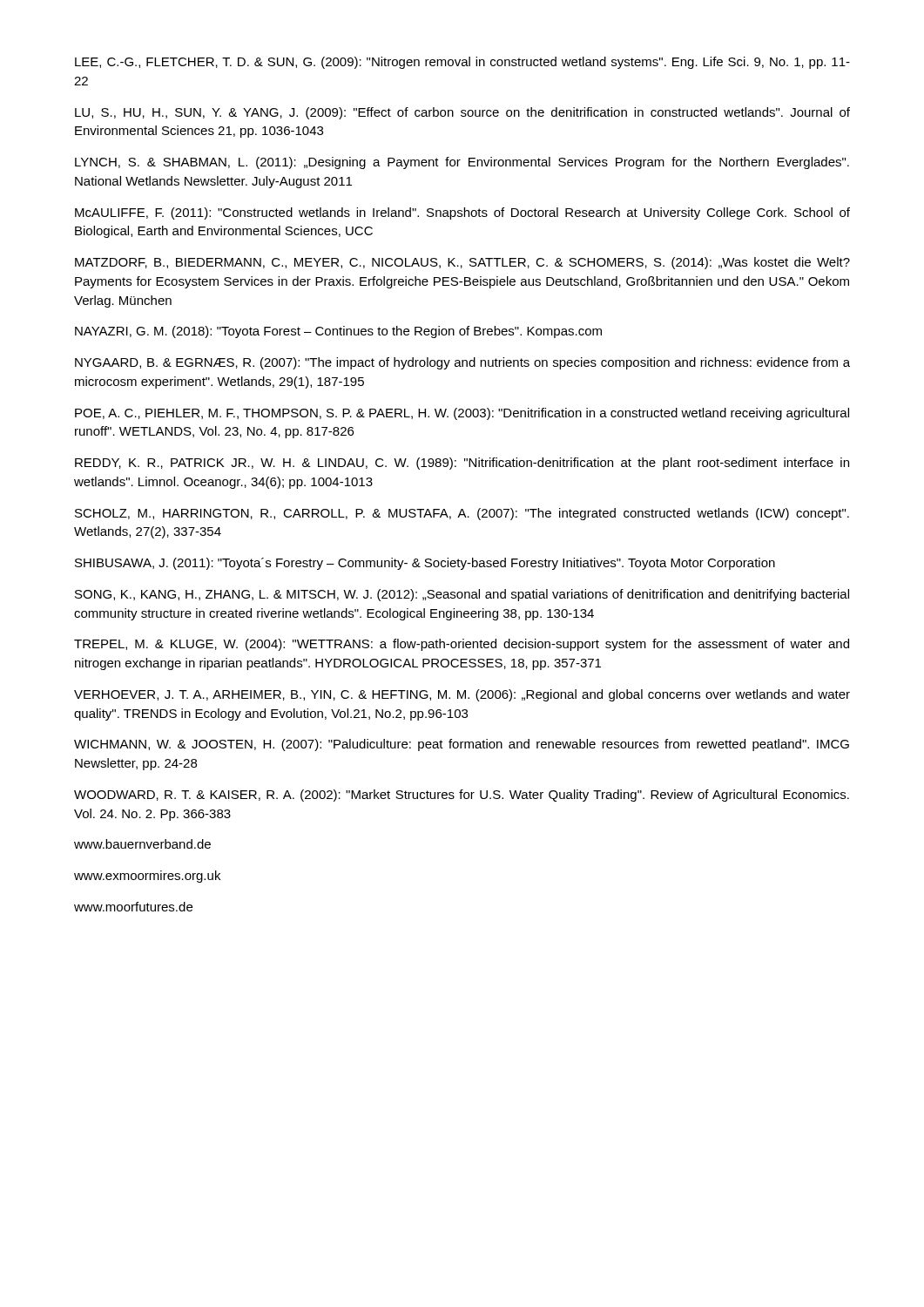Find the text block that says "POE, A. C.,"
924x1307 pixels.
click(x=462, y=422)
